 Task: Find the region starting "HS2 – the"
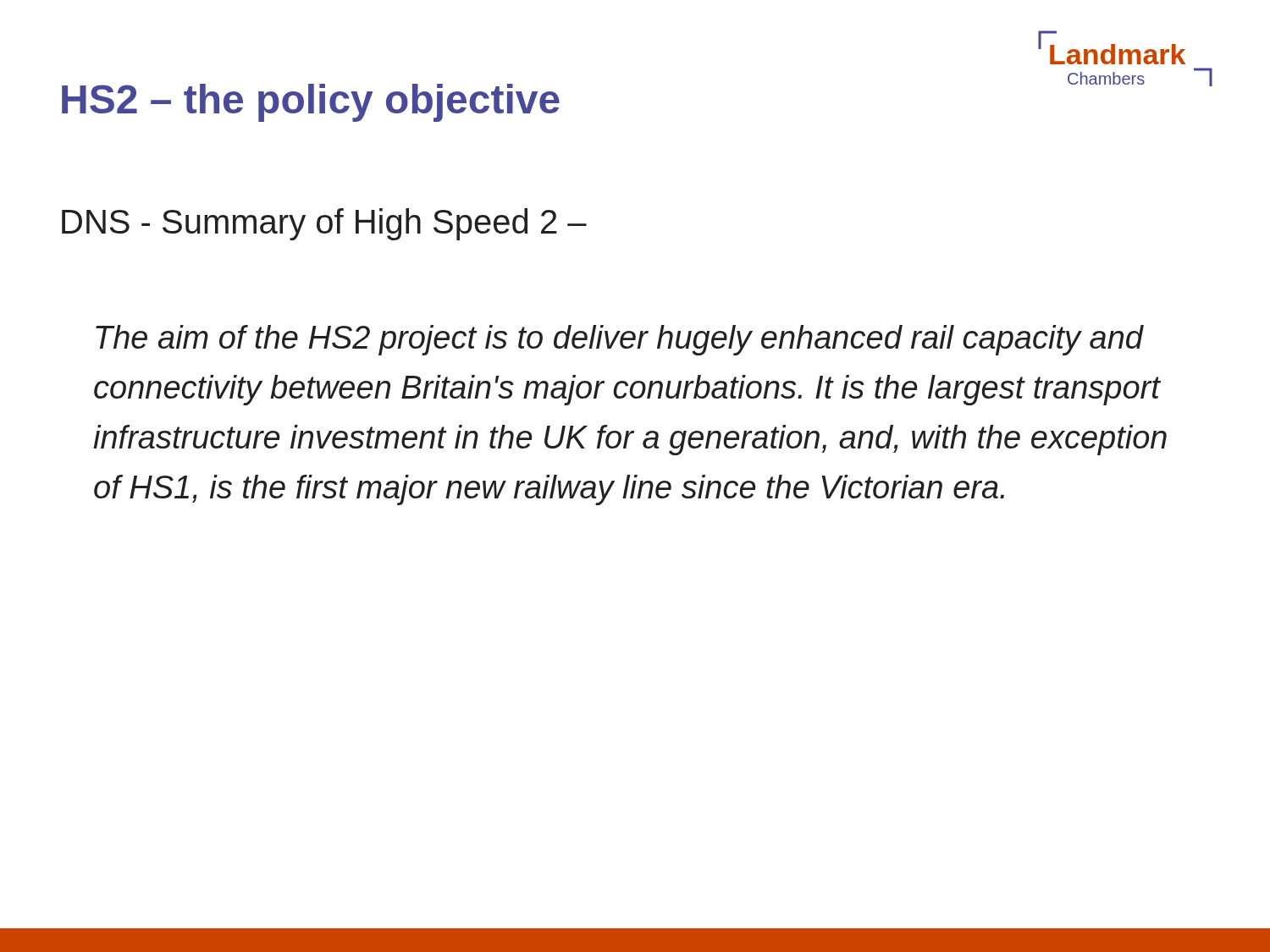310,99
